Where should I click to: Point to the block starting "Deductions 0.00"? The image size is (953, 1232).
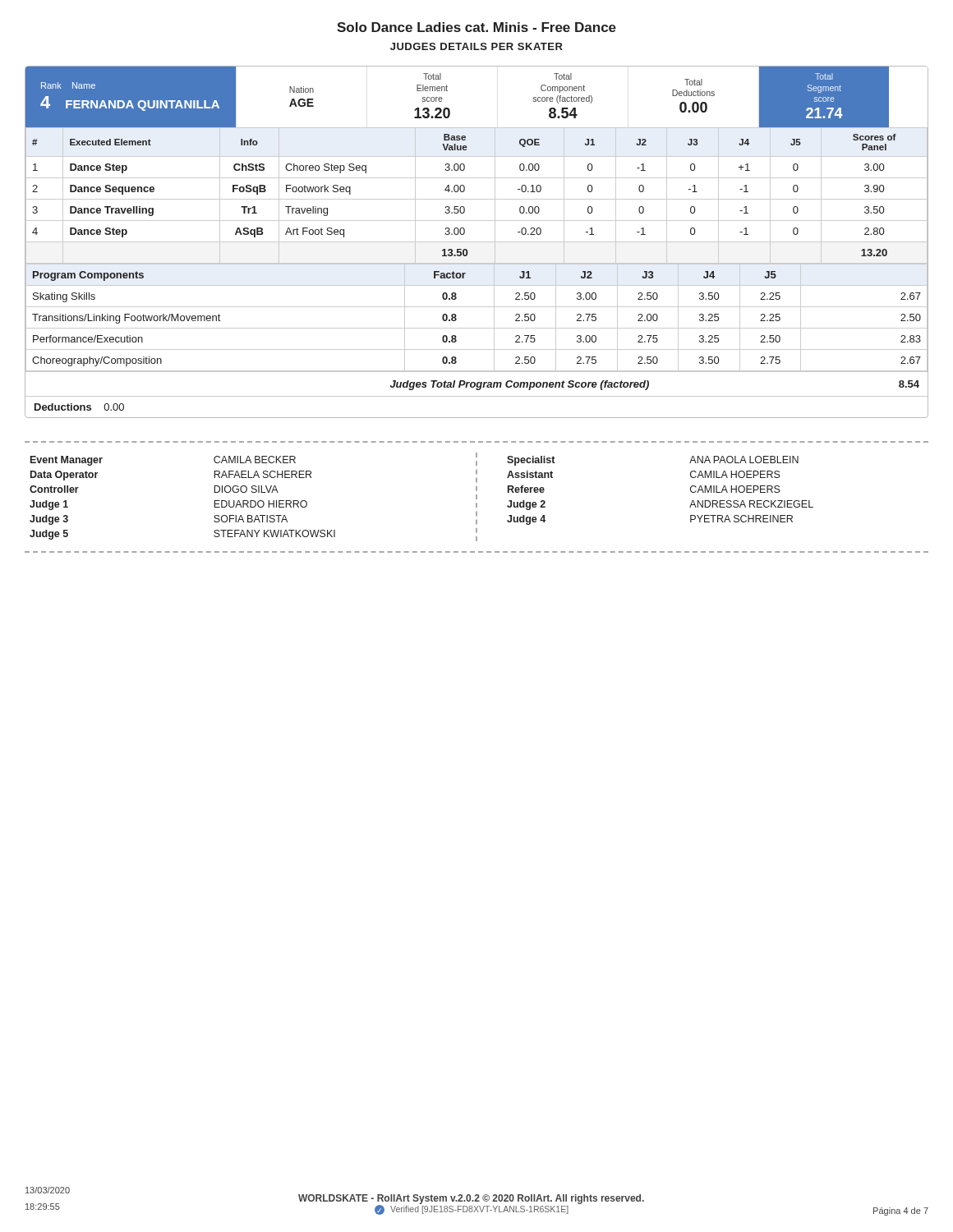pyautogui.click(x=79, y=407)
